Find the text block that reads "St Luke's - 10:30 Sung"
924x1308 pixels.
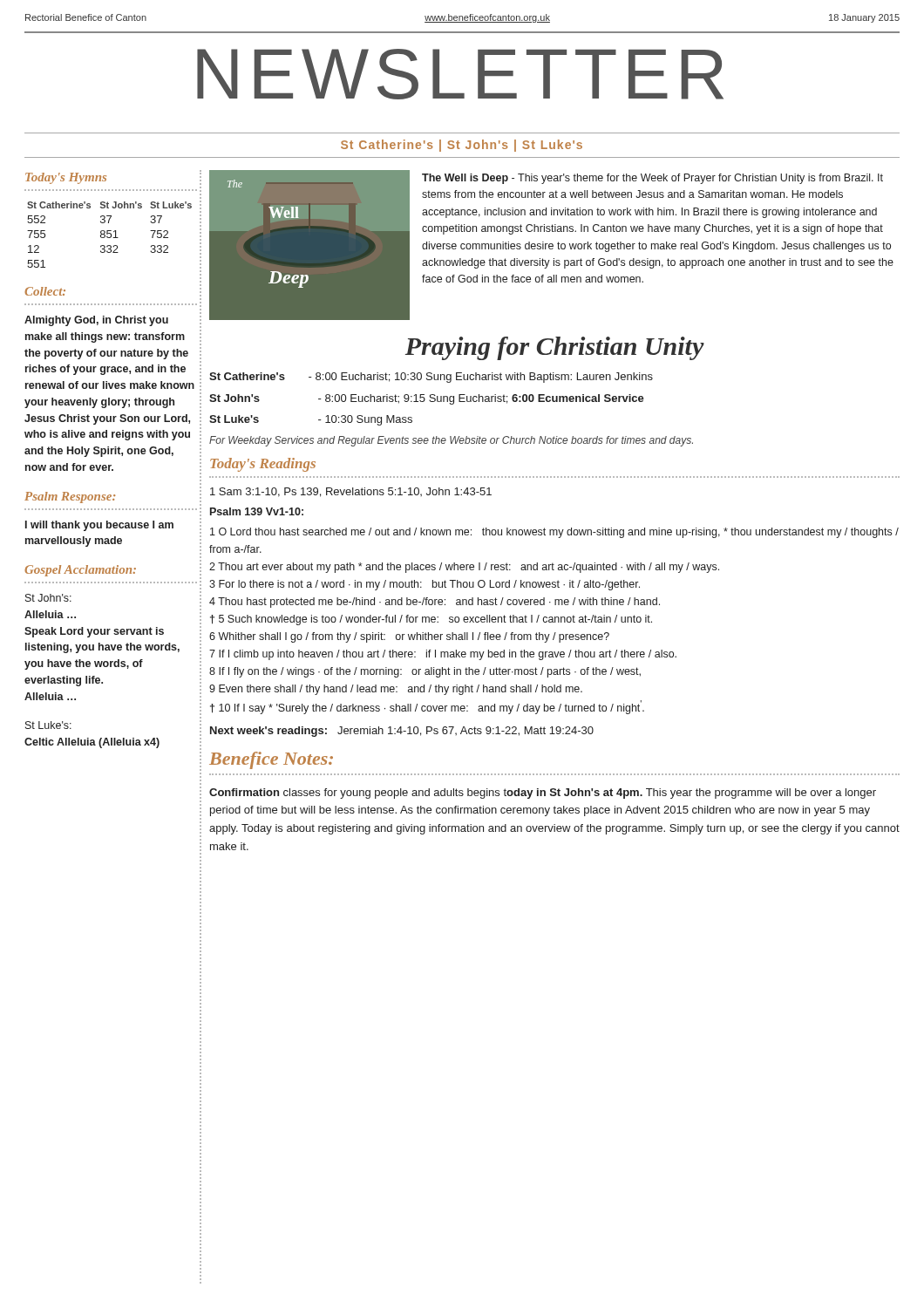point(235,420)
